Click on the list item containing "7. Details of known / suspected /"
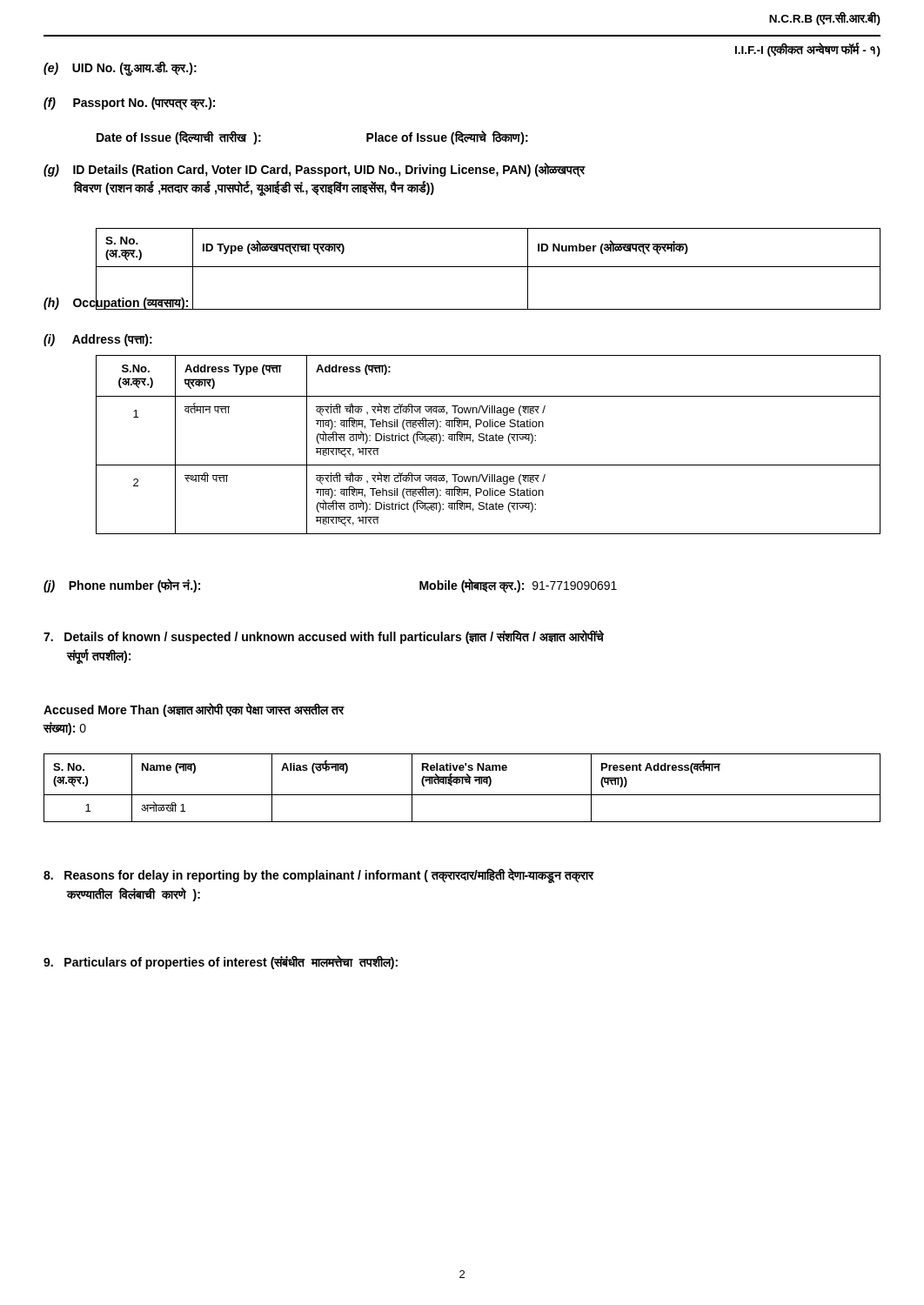Viewport: 924px width, 1305px height. pos(323,646)
